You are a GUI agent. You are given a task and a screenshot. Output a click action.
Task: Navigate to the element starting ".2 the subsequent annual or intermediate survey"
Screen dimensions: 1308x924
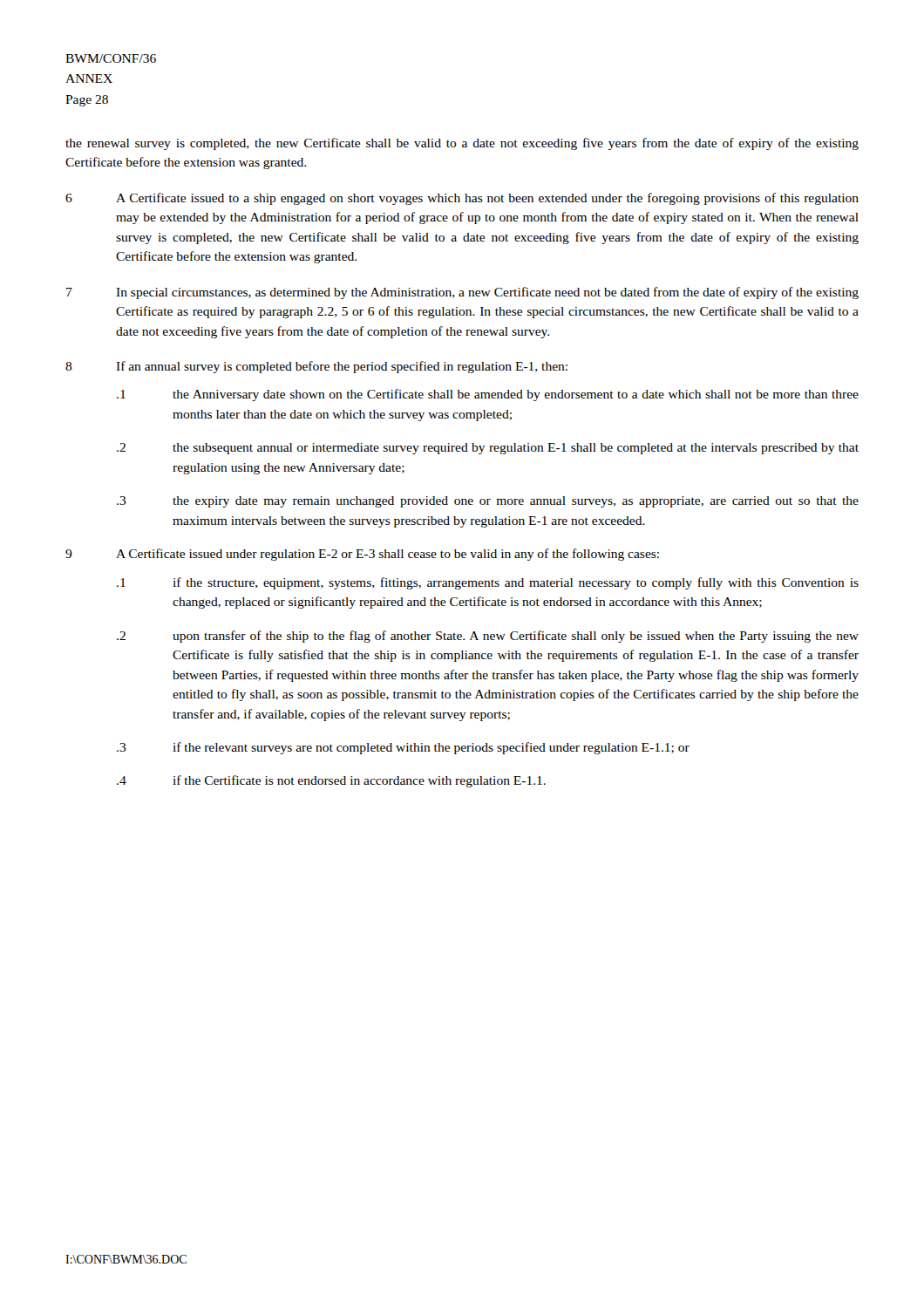(487, 458)
